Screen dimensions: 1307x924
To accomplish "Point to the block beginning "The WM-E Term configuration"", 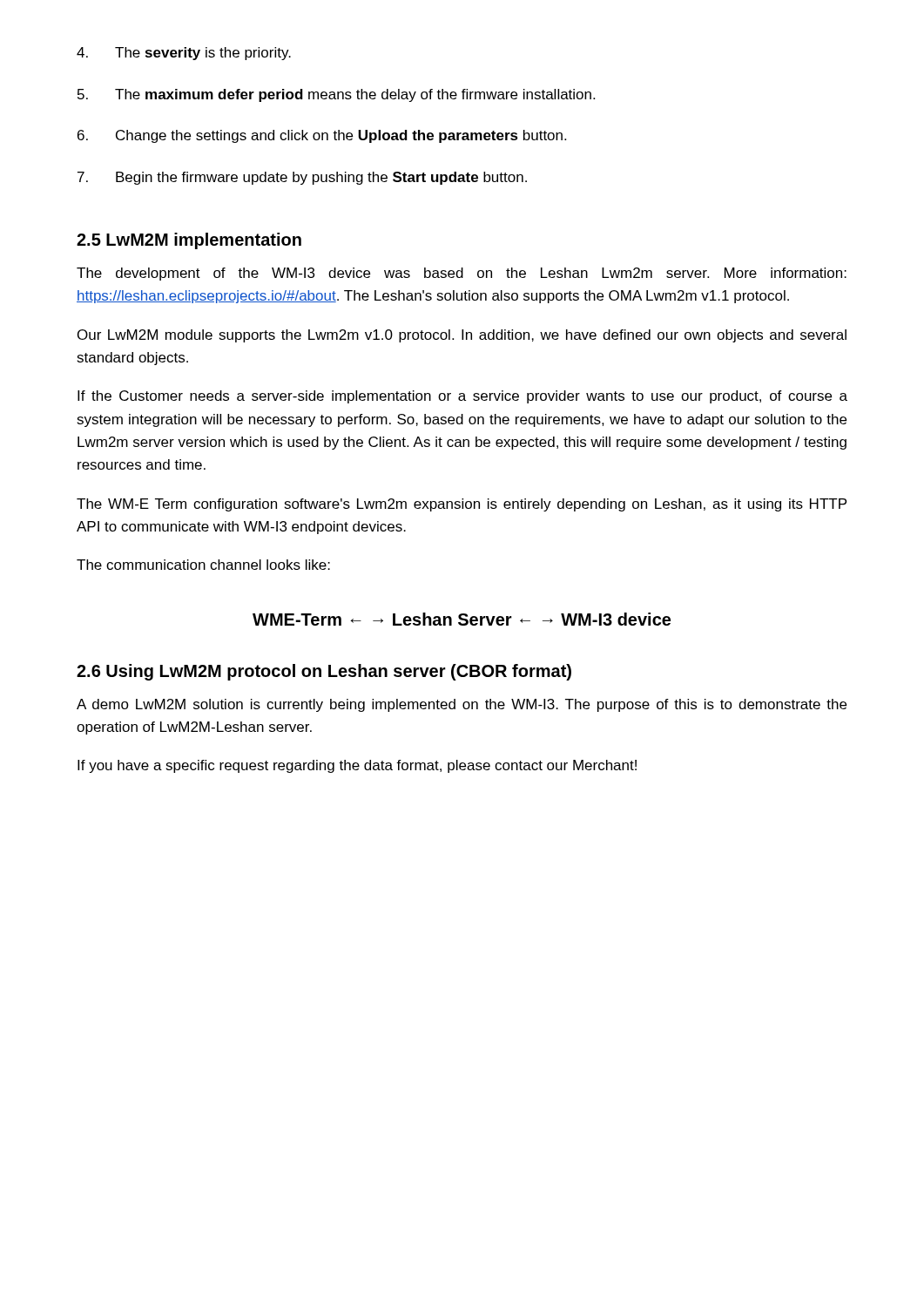I will (x=462, y=515).
